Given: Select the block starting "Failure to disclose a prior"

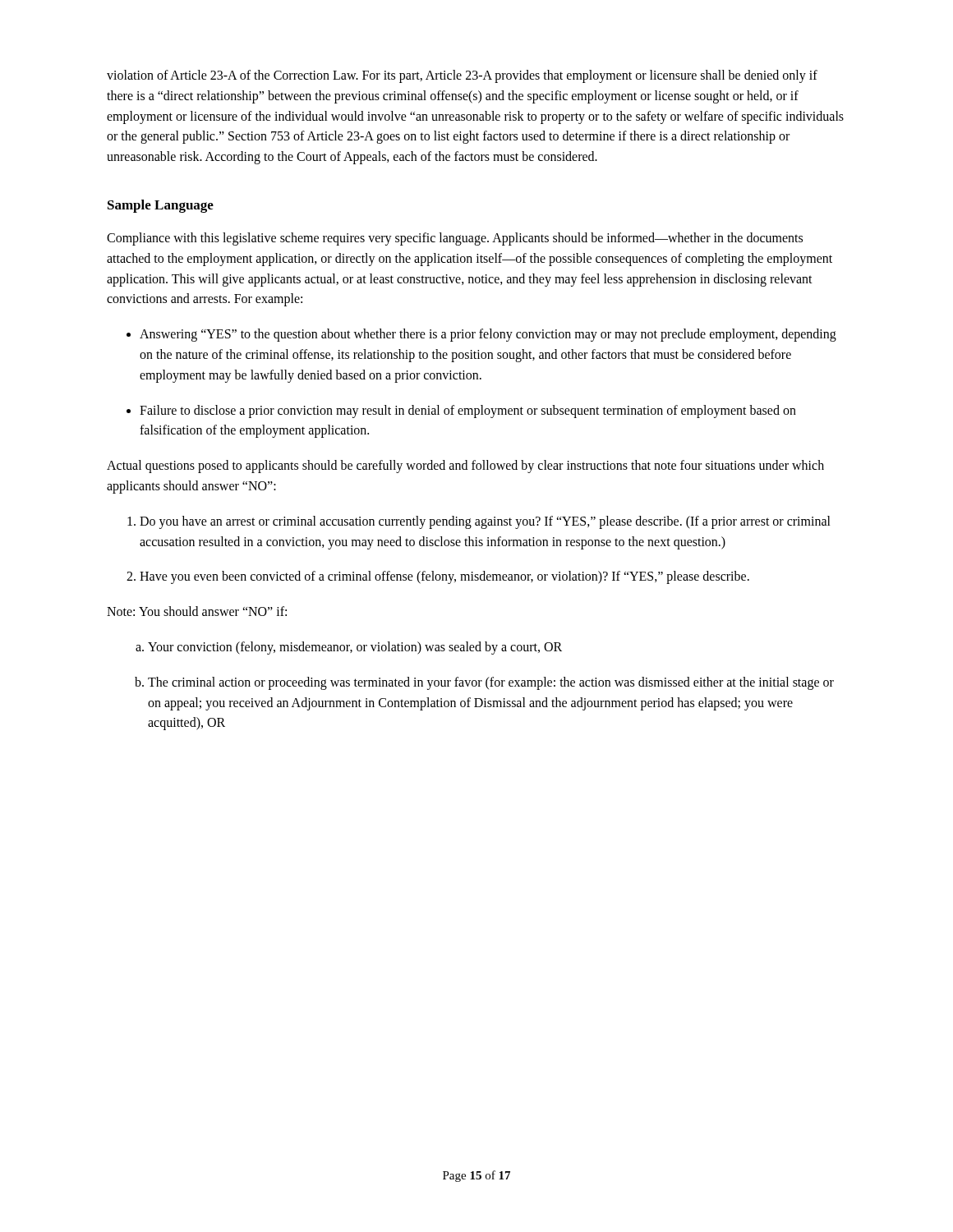Looking at the screenshot, I should 468,420.
